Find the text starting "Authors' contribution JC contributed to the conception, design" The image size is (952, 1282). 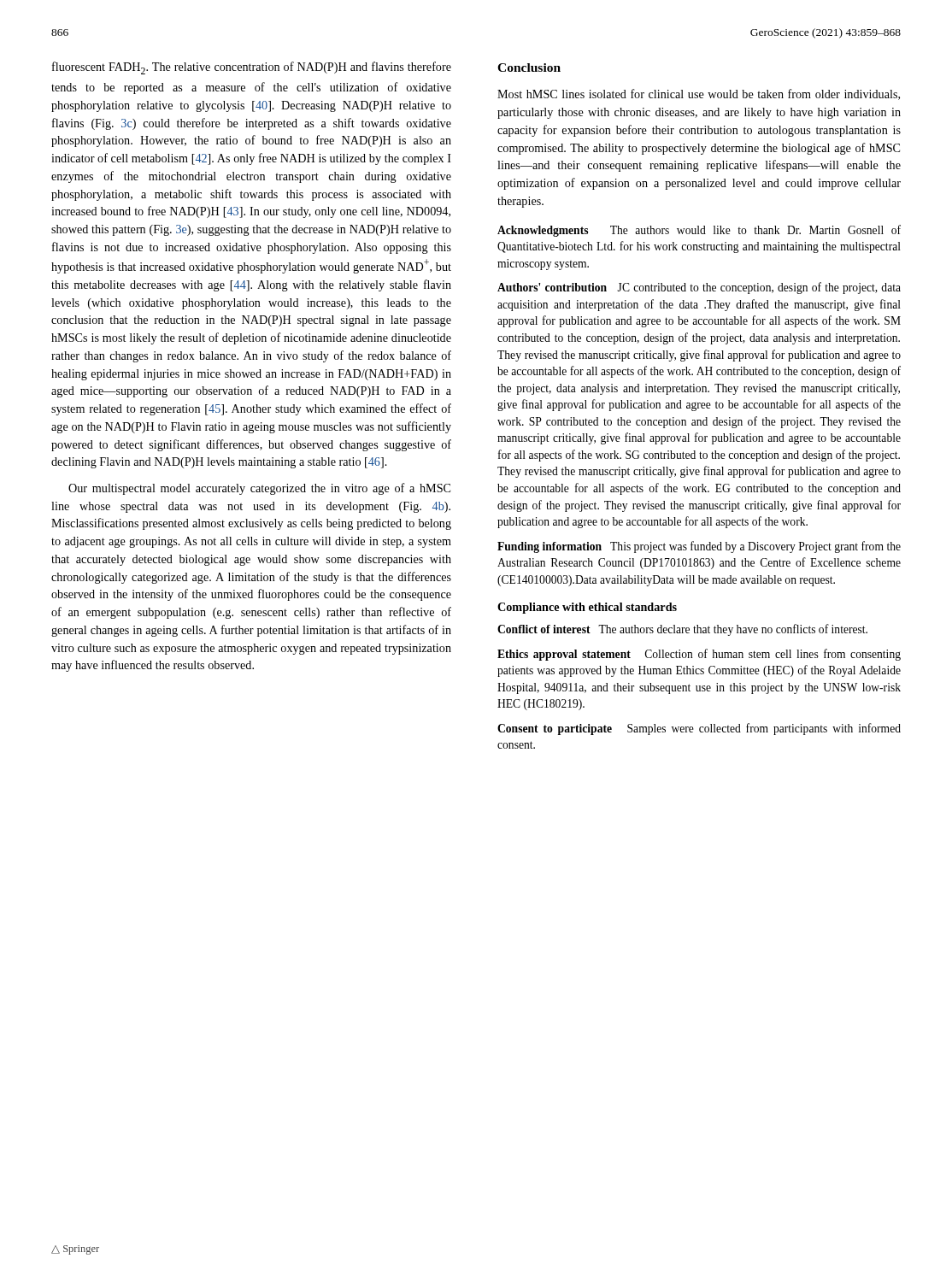(x=699, y=405)
